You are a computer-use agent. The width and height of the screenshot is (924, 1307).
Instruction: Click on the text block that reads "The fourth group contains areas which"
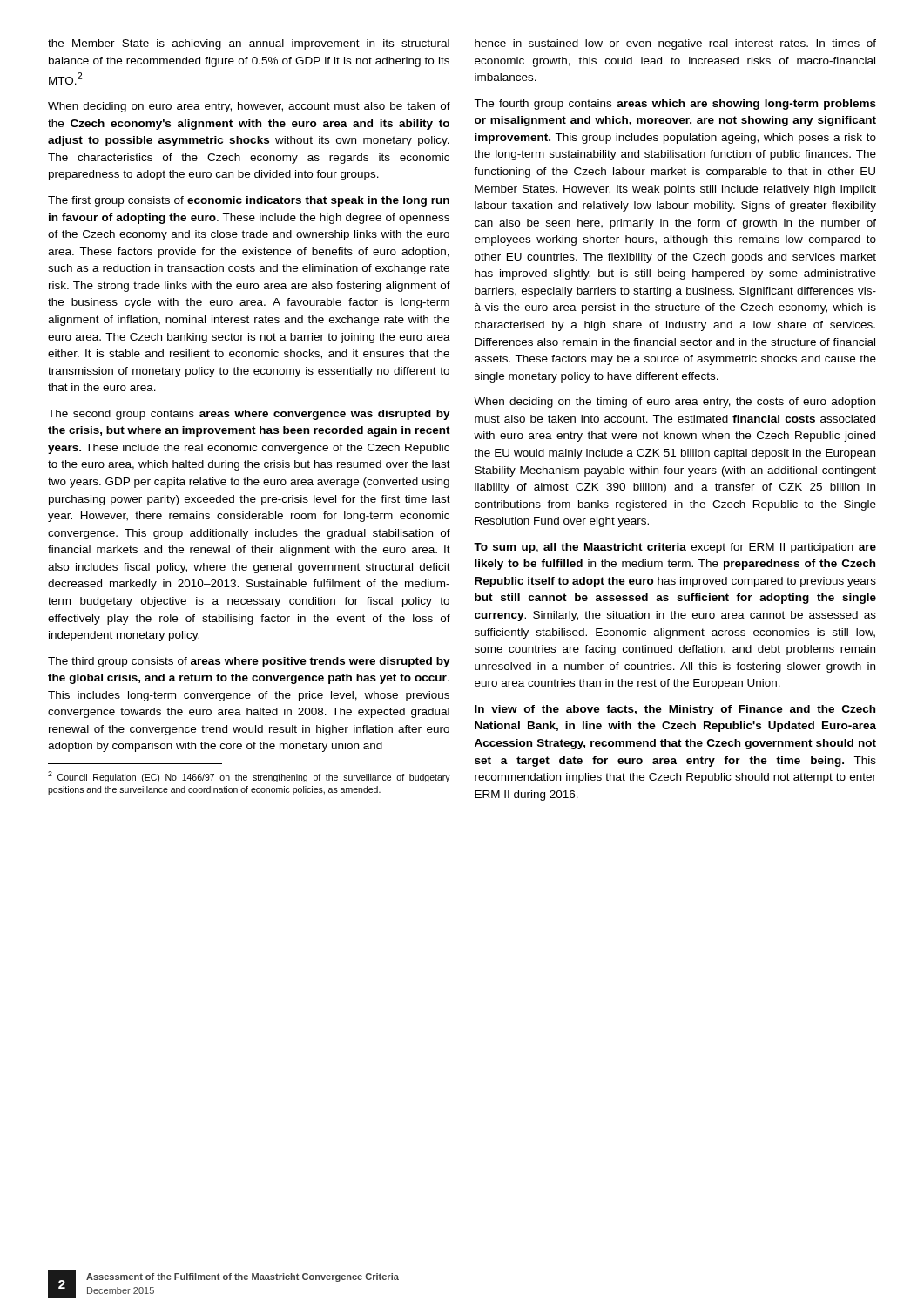675,240
